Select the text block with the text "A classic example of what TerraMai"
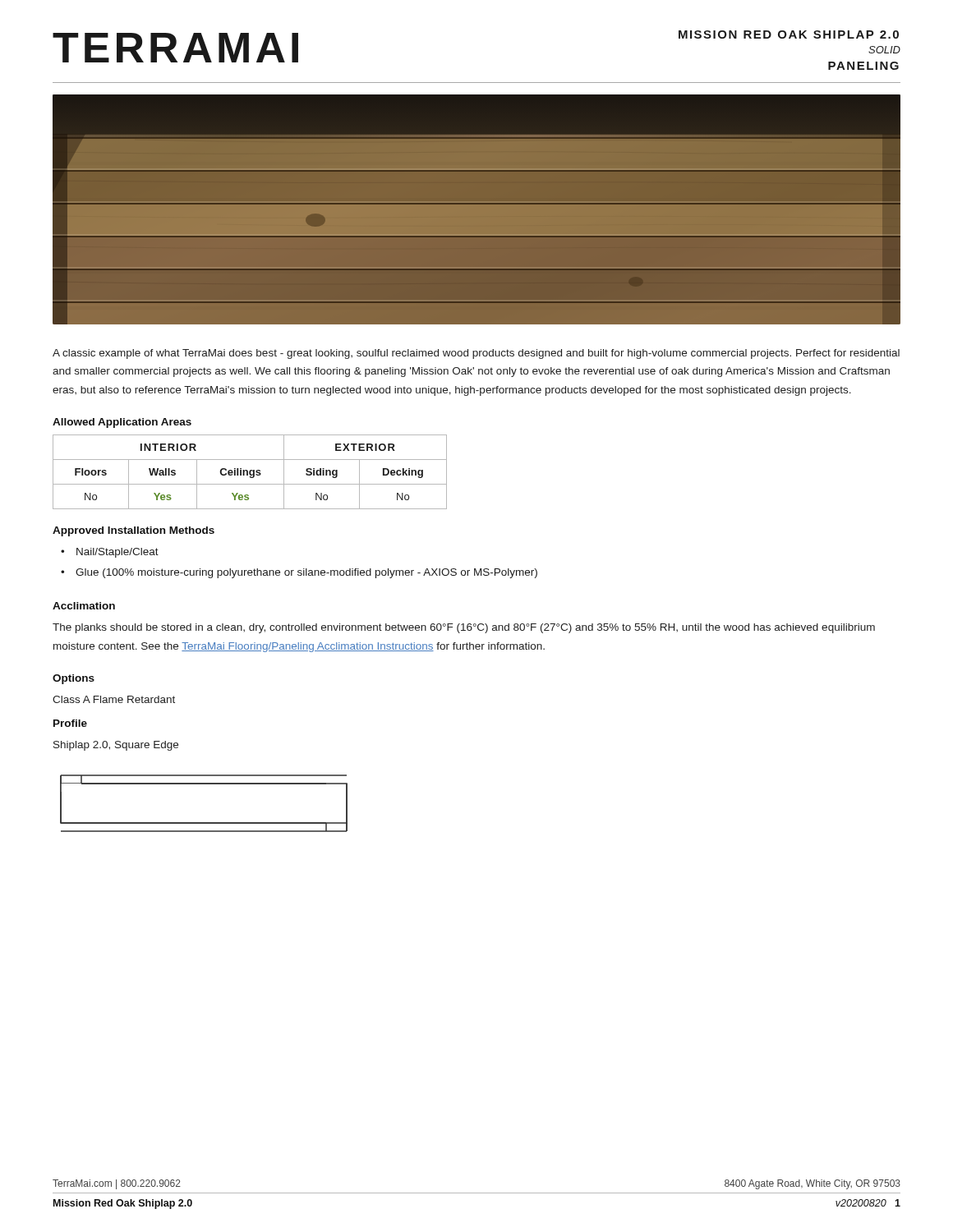953x1232 pixels. coord(476,371)
